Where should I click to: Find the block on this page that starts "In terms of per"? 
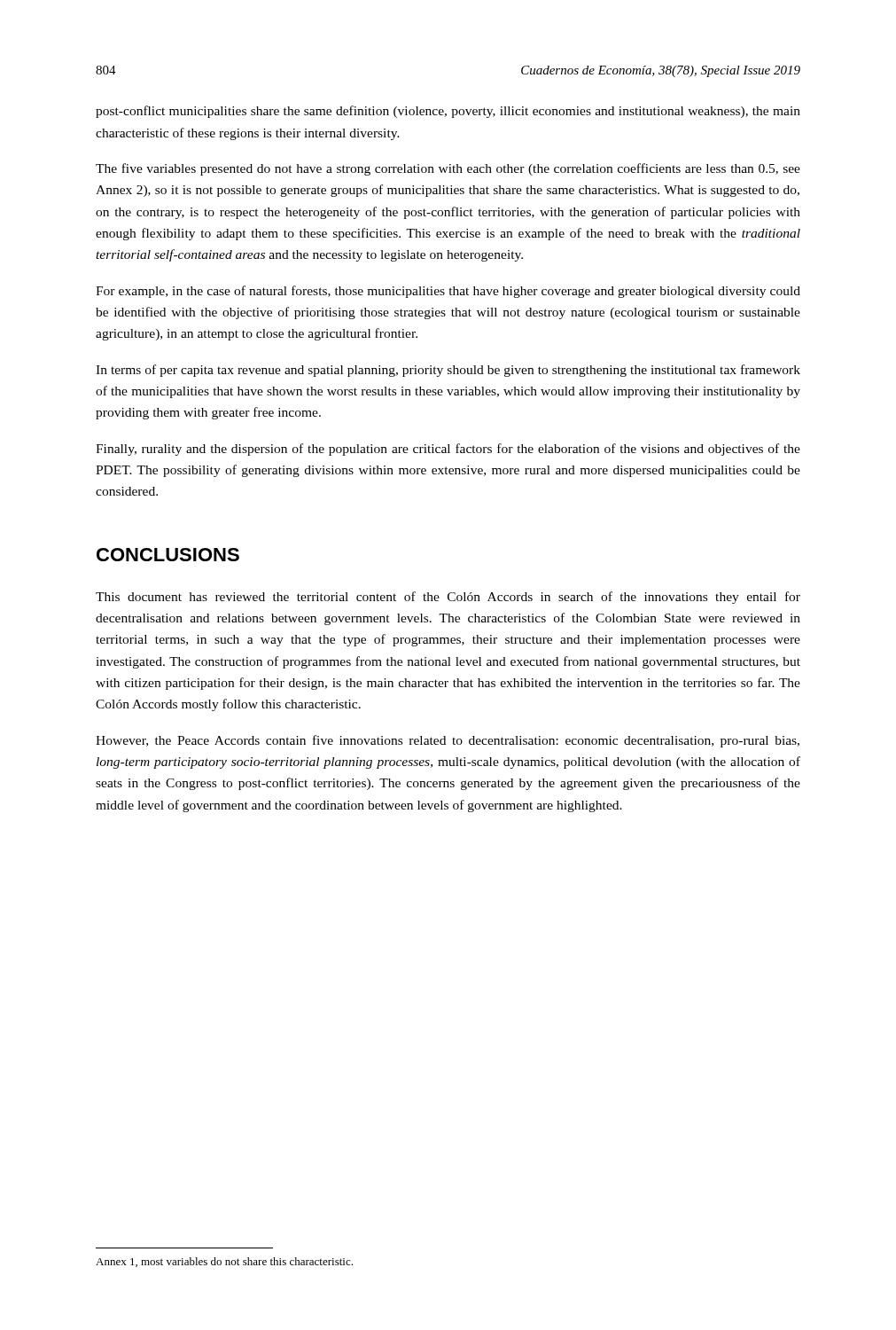click(448, 390)
